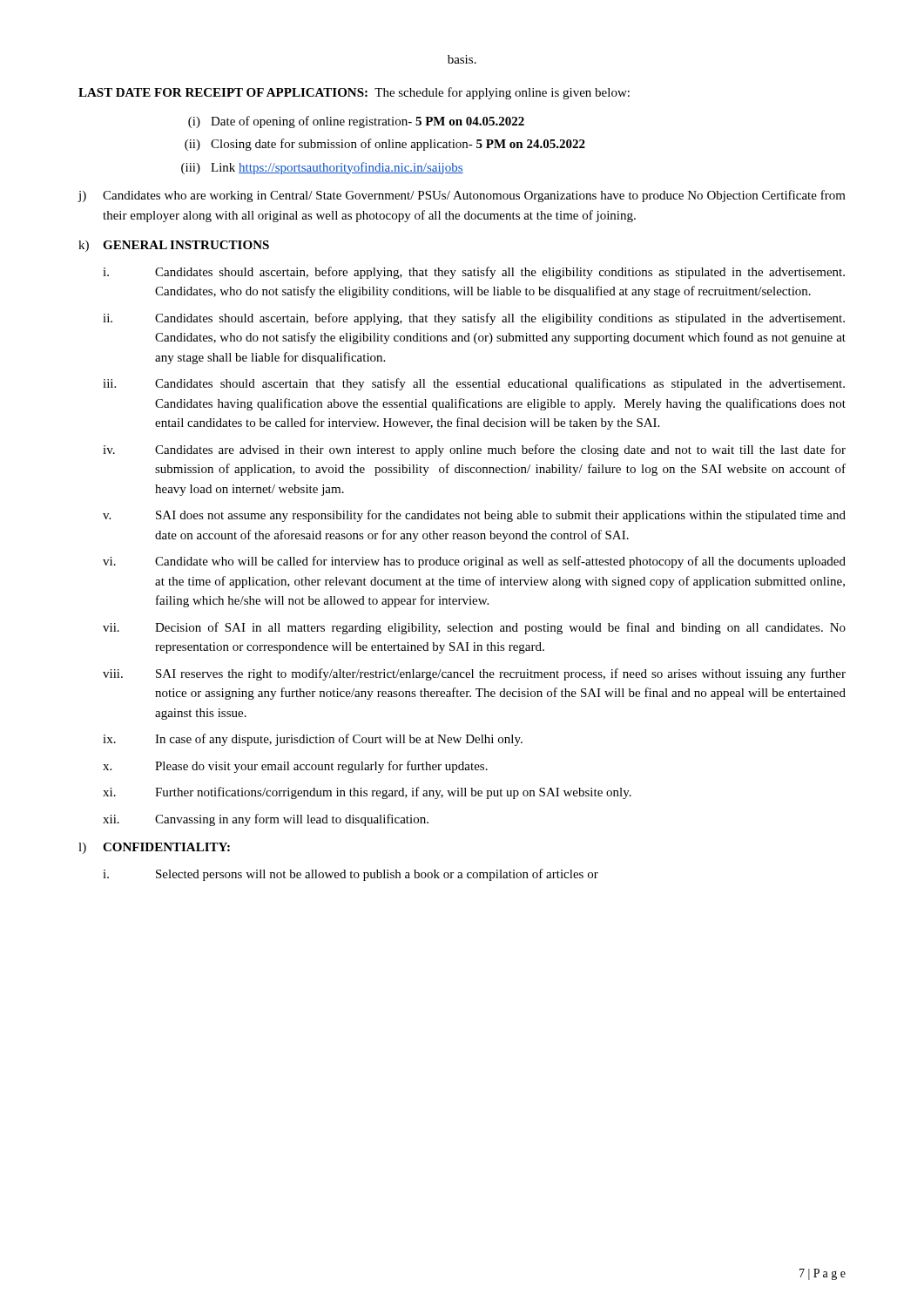This screenshot has height=1307, width=924.
Task: Find the block starting "xii. Canvassing in"
Action: tap(266, 820)
